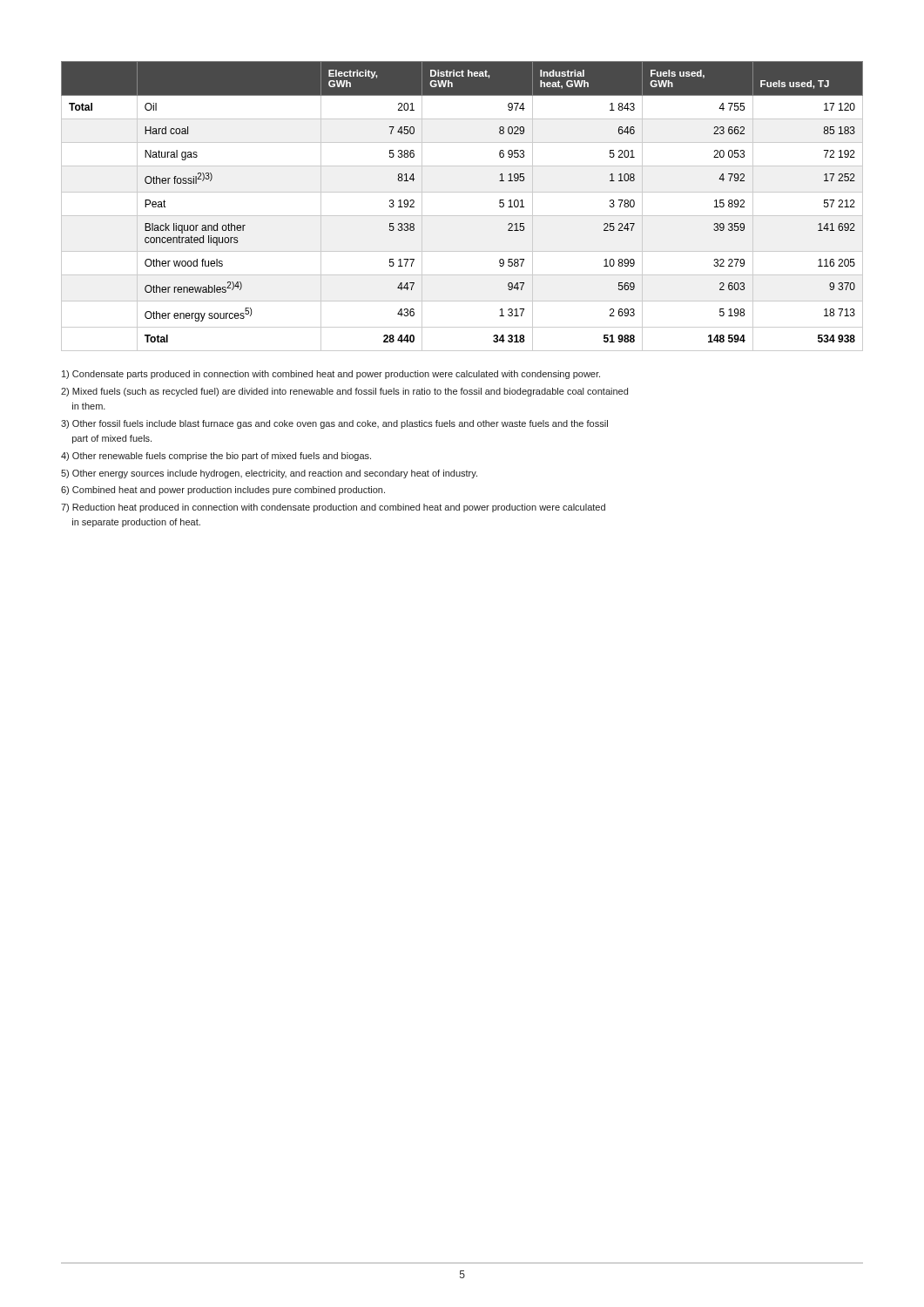Viewport: 924px width, 1307px height.
Task: Where is the passage that starts "1) Condensate parts"?
Action: pos(331,374)
